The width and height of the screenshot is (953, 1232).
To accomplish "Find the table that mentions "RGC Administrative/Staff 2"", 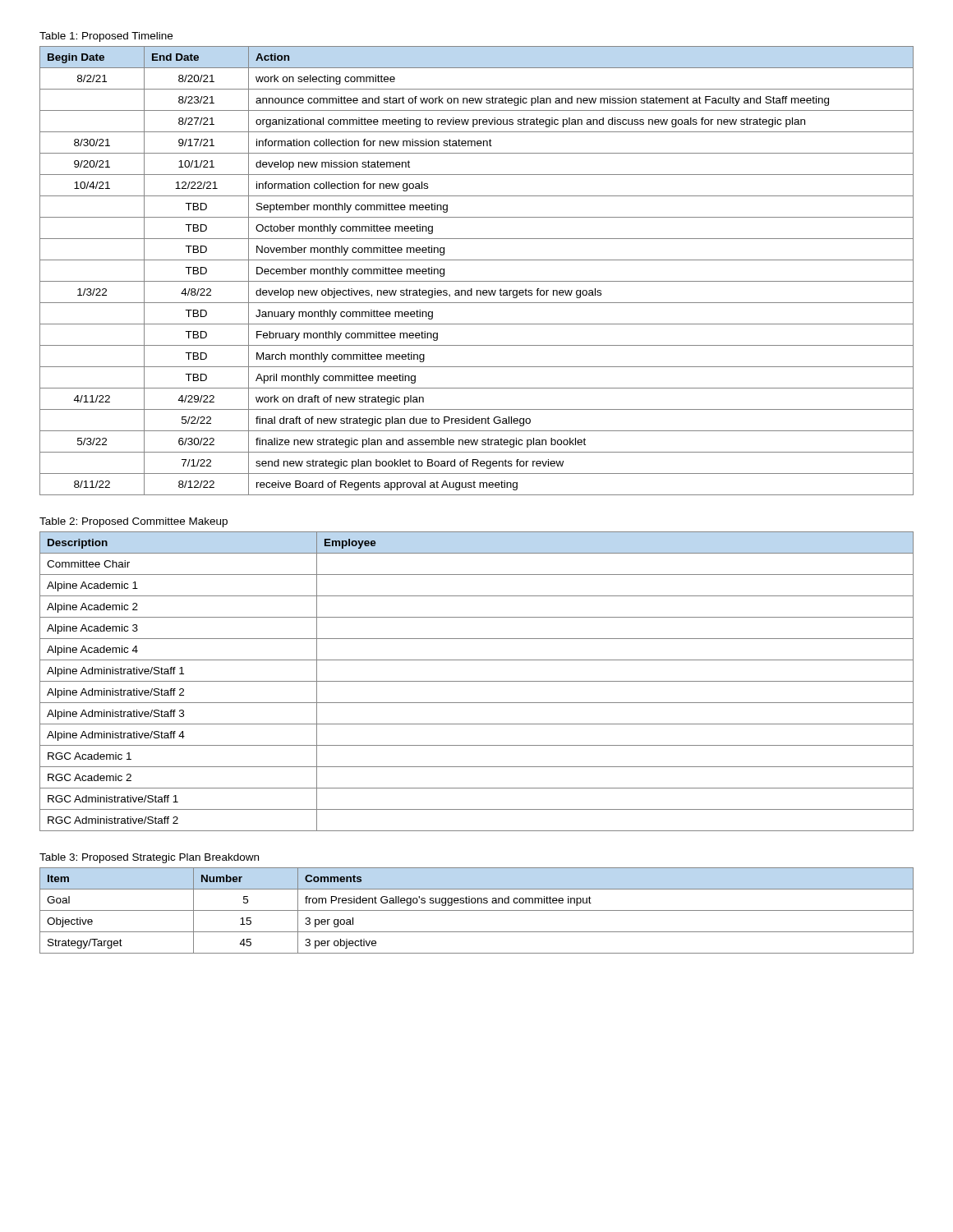I will coord(476,681).
